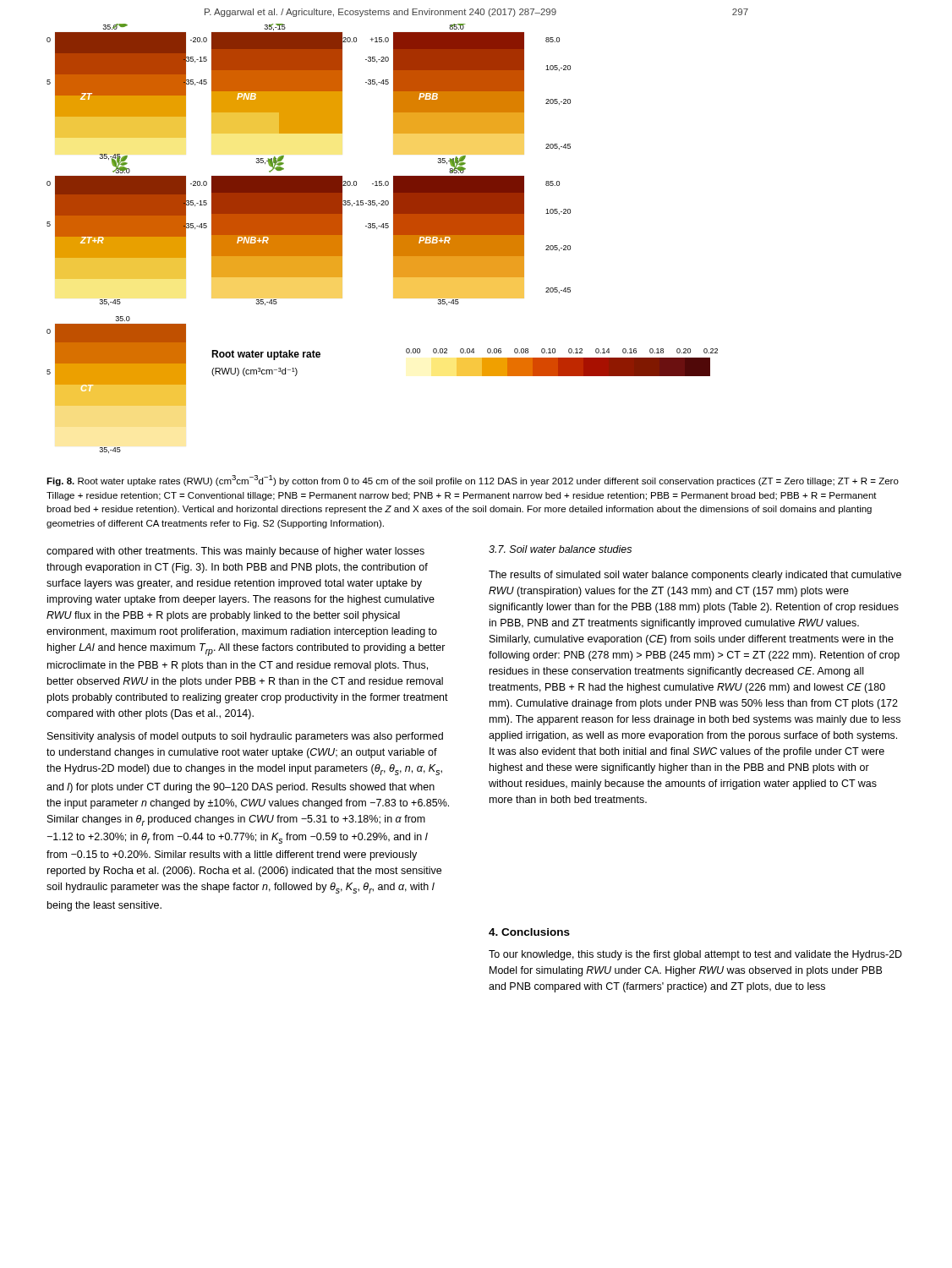
Task: Select the section header that reads "4. Conclusions"
Action: [529, 932]
